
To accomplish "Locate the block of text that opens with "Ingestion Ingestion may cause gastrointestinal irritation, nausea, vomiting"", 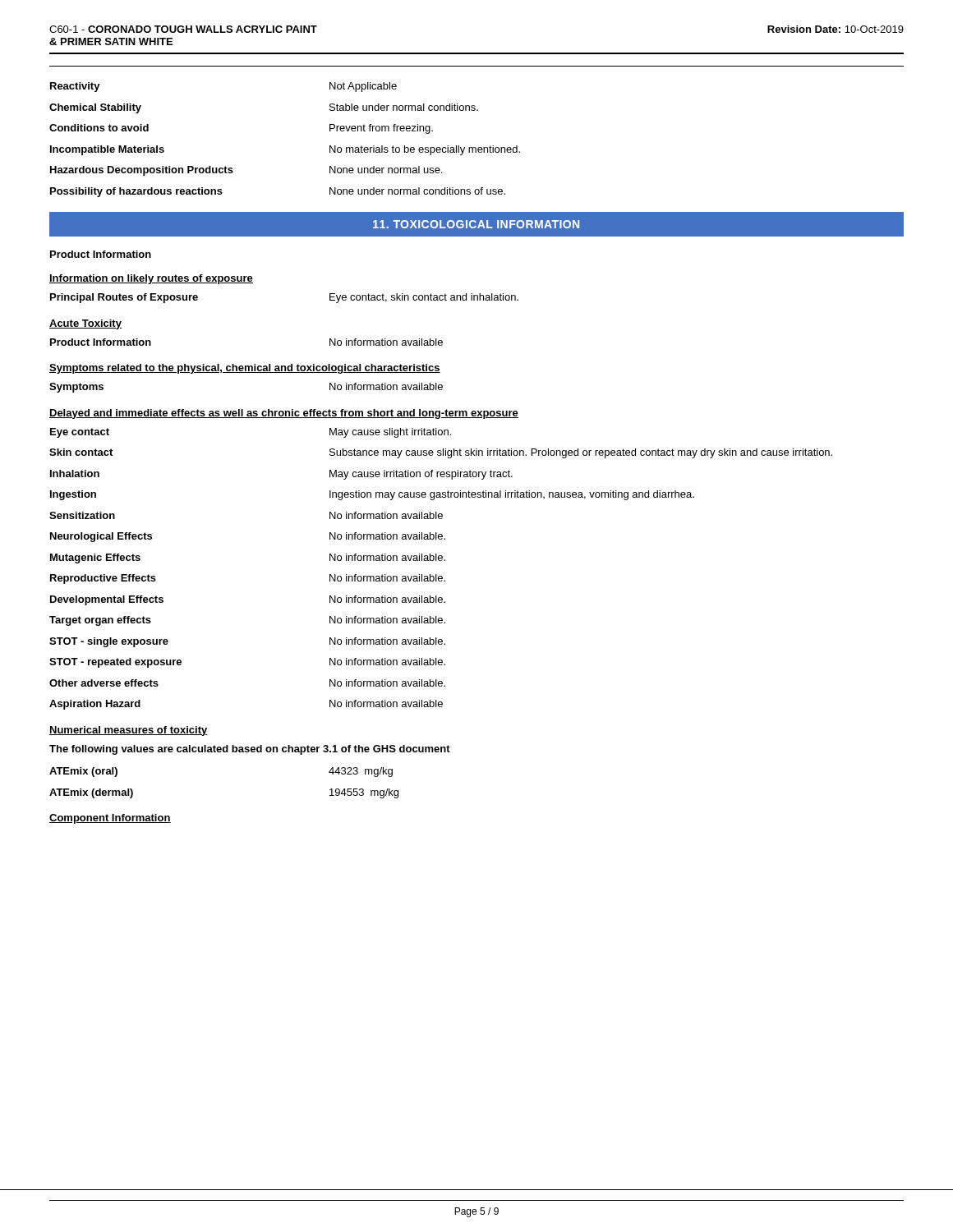I will [x=476, y=494].
